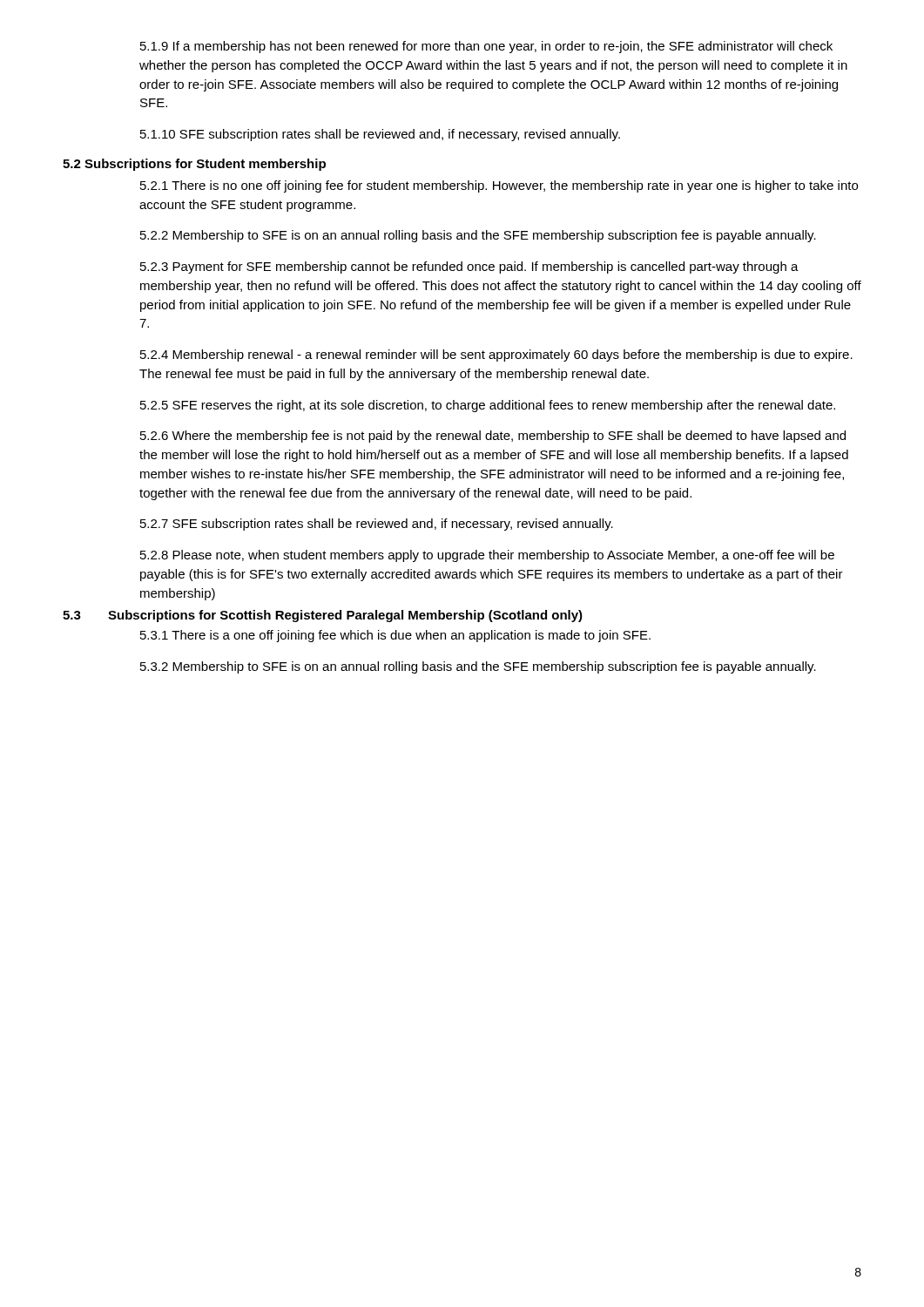Find the text block that says "1.9 If a membership has not"
924x1307 pixels.
coord(500,74)
